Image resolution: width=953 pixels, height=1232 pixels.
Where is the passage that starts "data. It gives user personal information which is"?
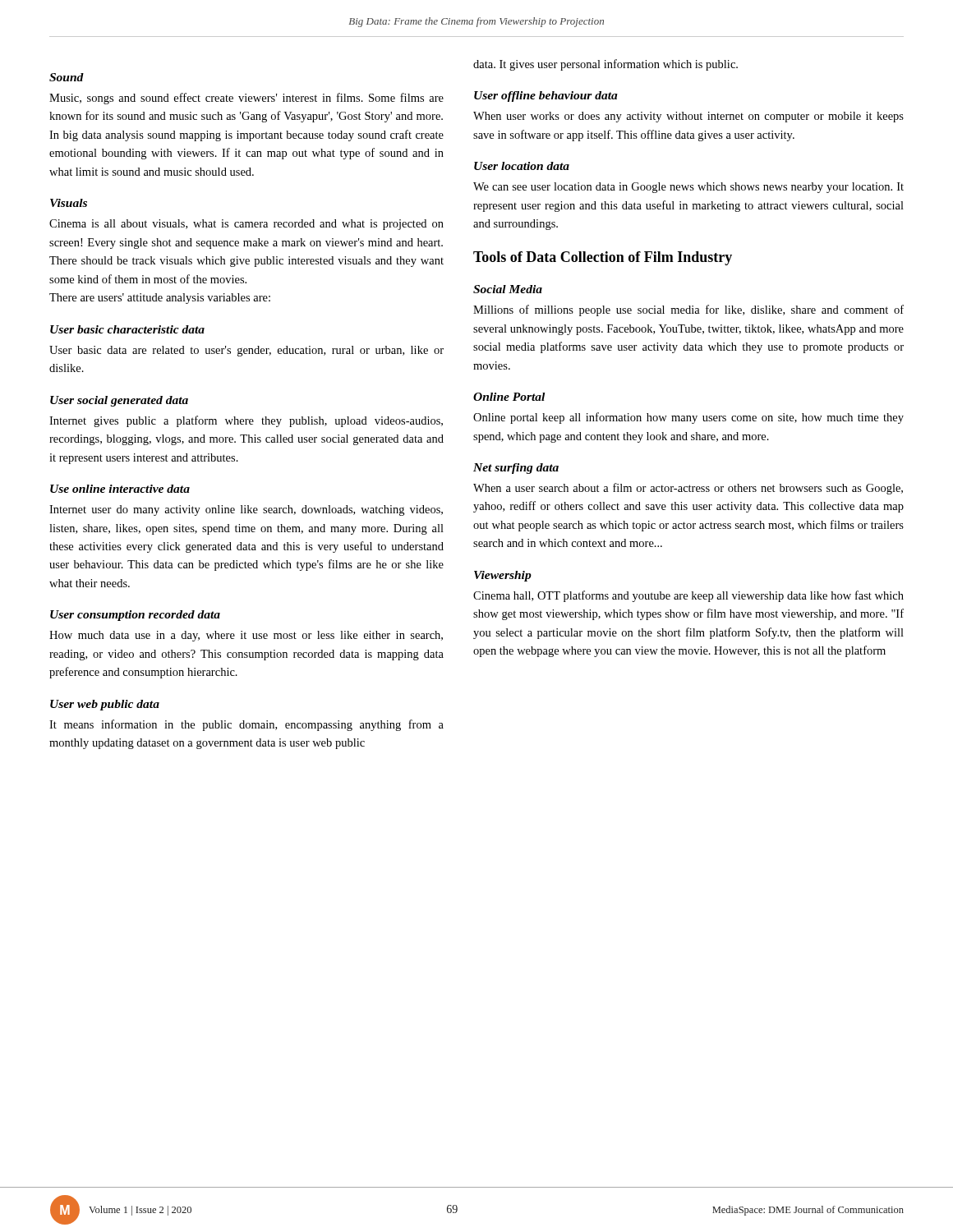click(606, 64)
